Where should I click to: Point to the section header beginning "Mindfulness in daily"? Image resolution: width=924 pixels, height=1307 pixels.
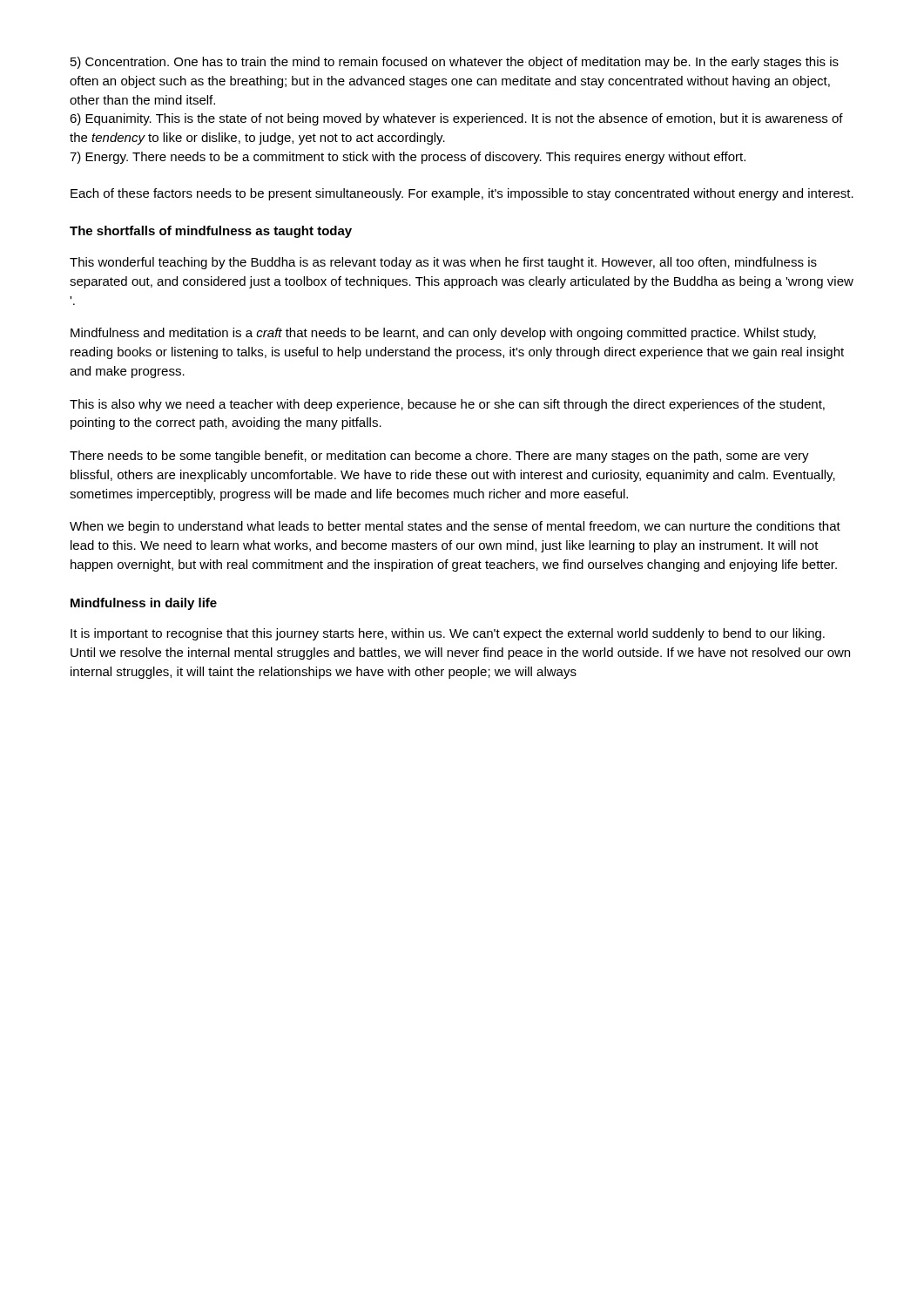pyautogui.click(x=143, y=602)
